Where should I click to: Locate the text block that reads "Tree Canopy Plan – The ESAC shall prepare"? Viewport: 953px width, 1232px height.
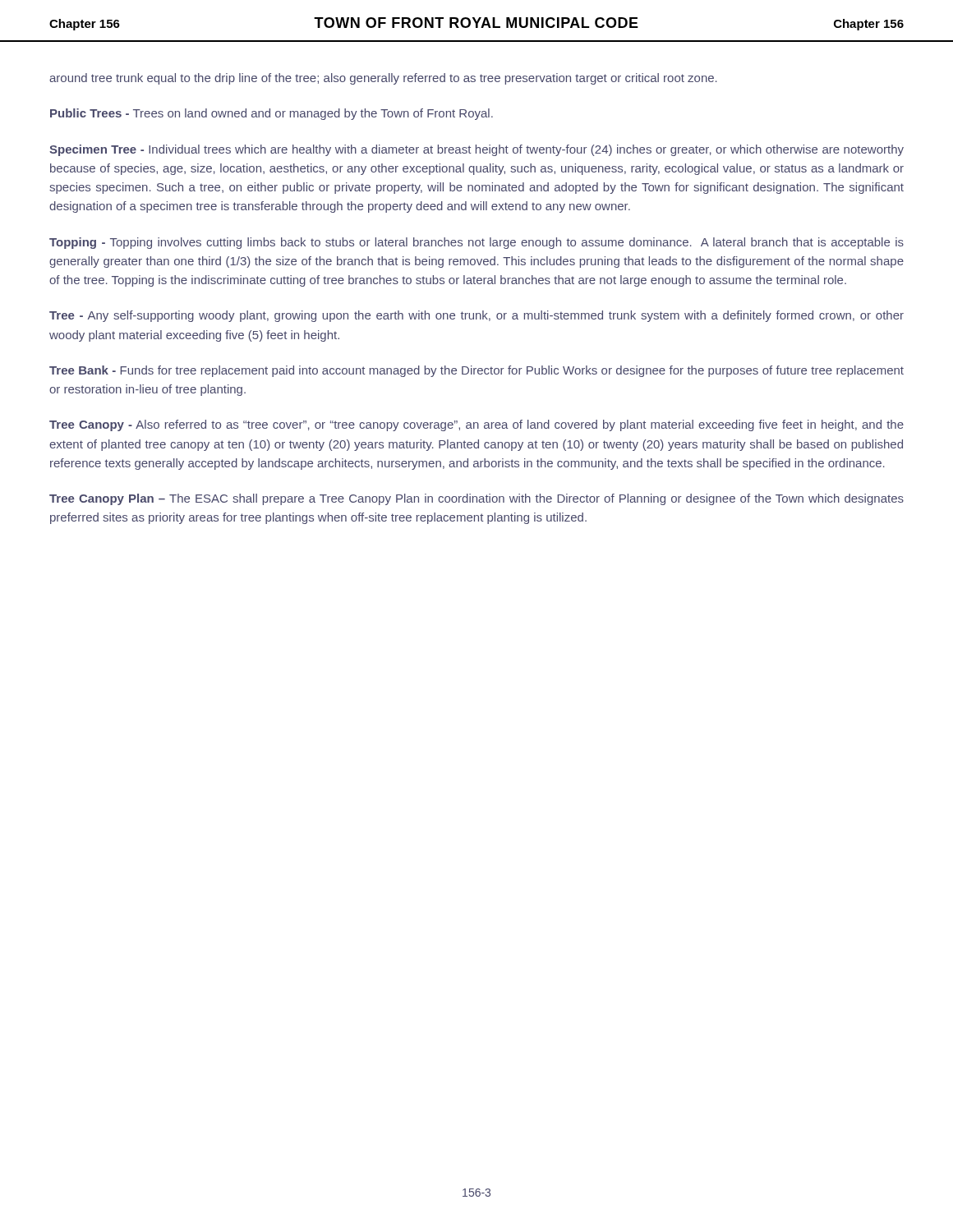[476, 508]
